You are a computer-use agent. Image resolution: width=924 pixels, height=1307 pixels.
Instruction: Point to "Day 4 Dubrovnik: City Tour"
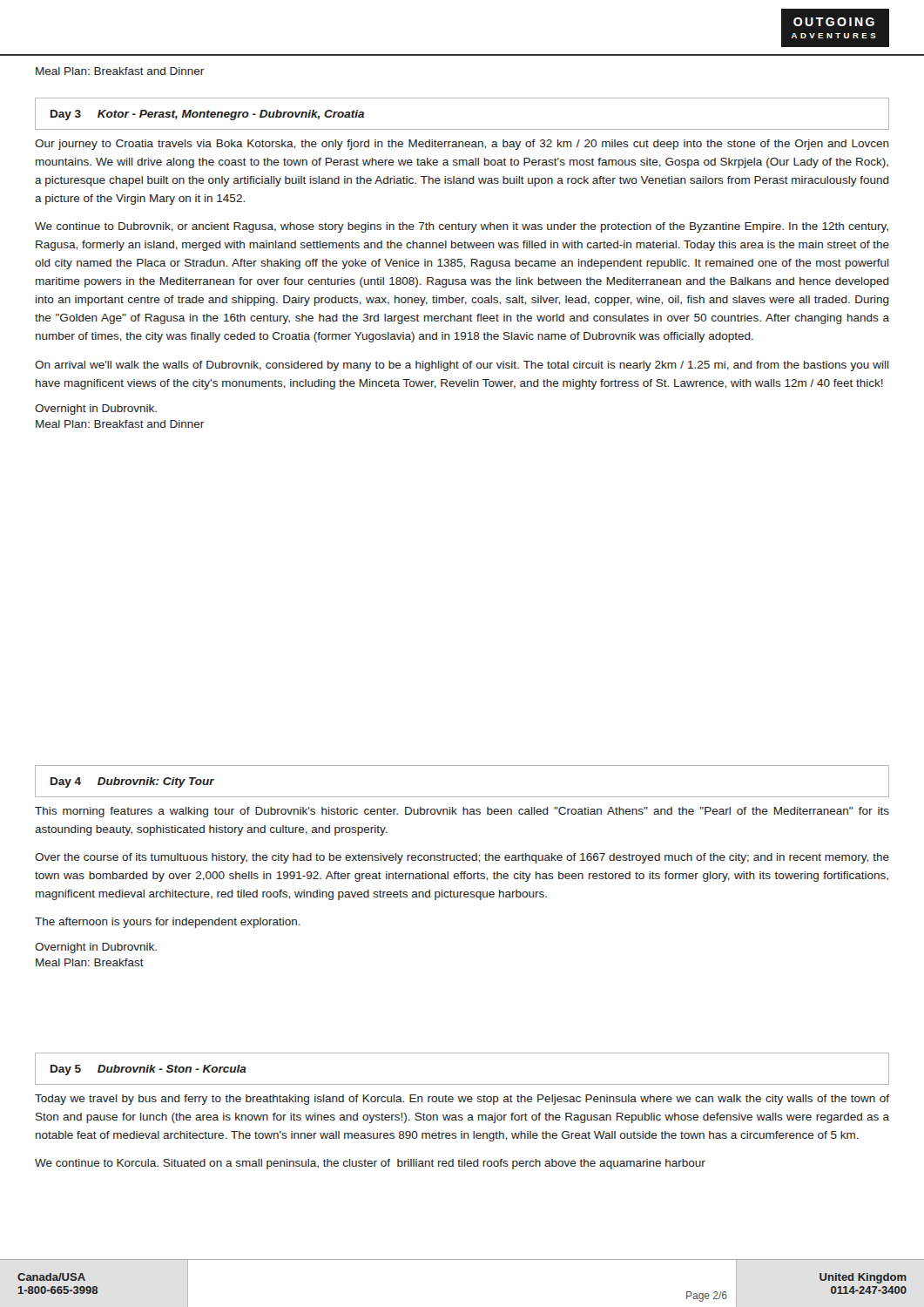coord(462,781)
